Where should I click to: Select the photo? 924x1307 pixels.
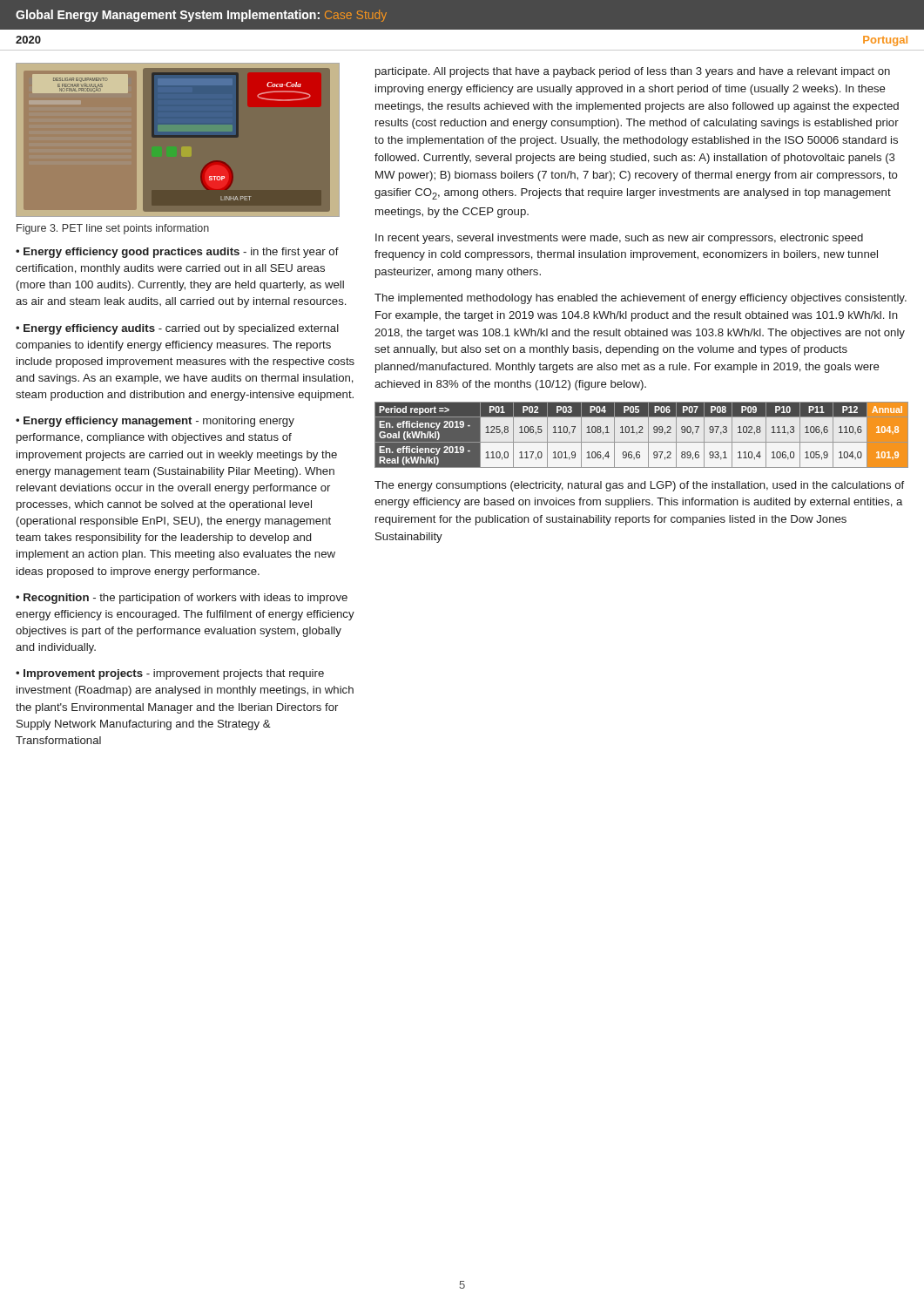[178, 140]
